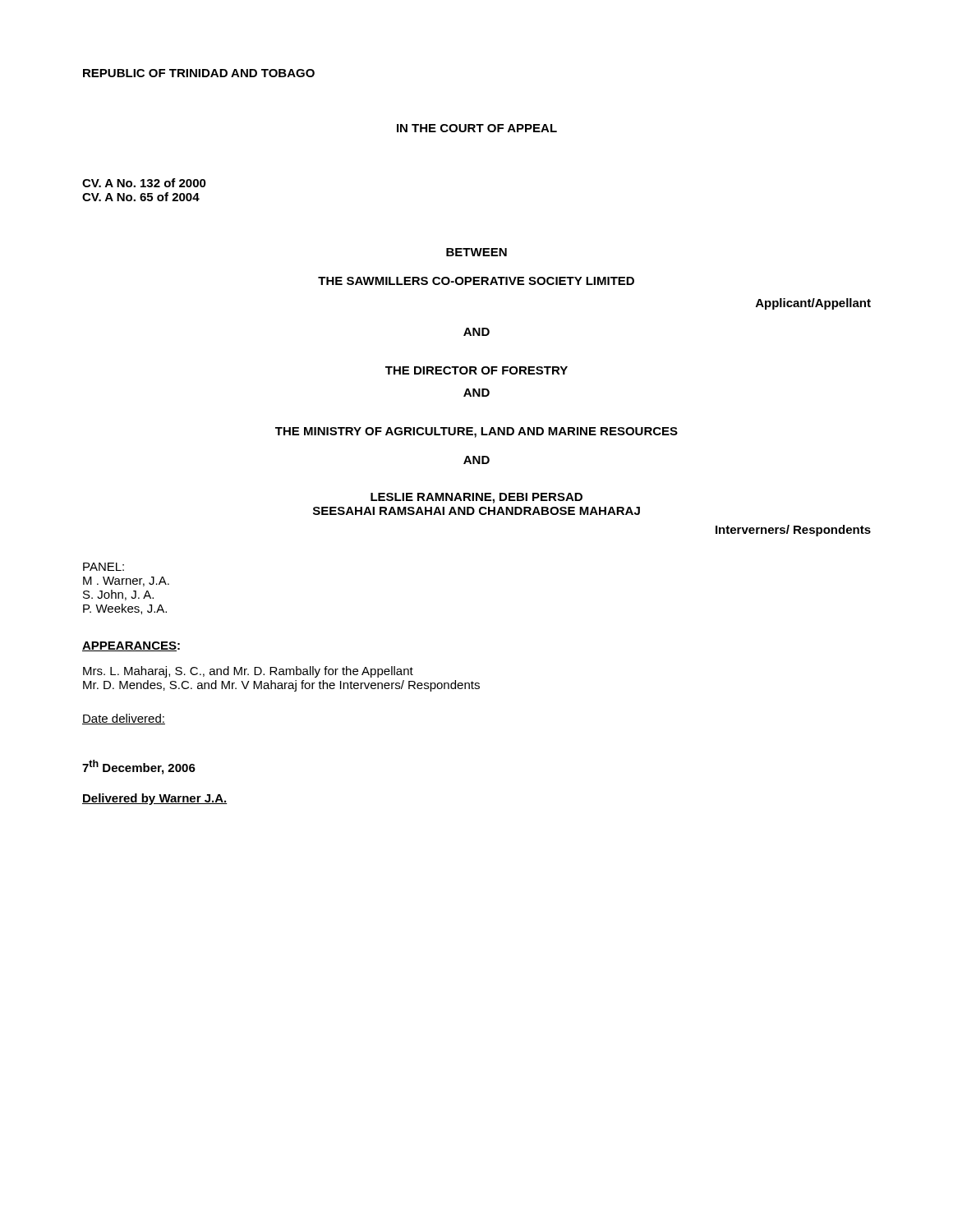The image size is (953, 1232).
Task: Click on the element starting "THE SAWMILLERS CO-OPERATIVE SOCIETY"
Action: [x=476, y=280]
